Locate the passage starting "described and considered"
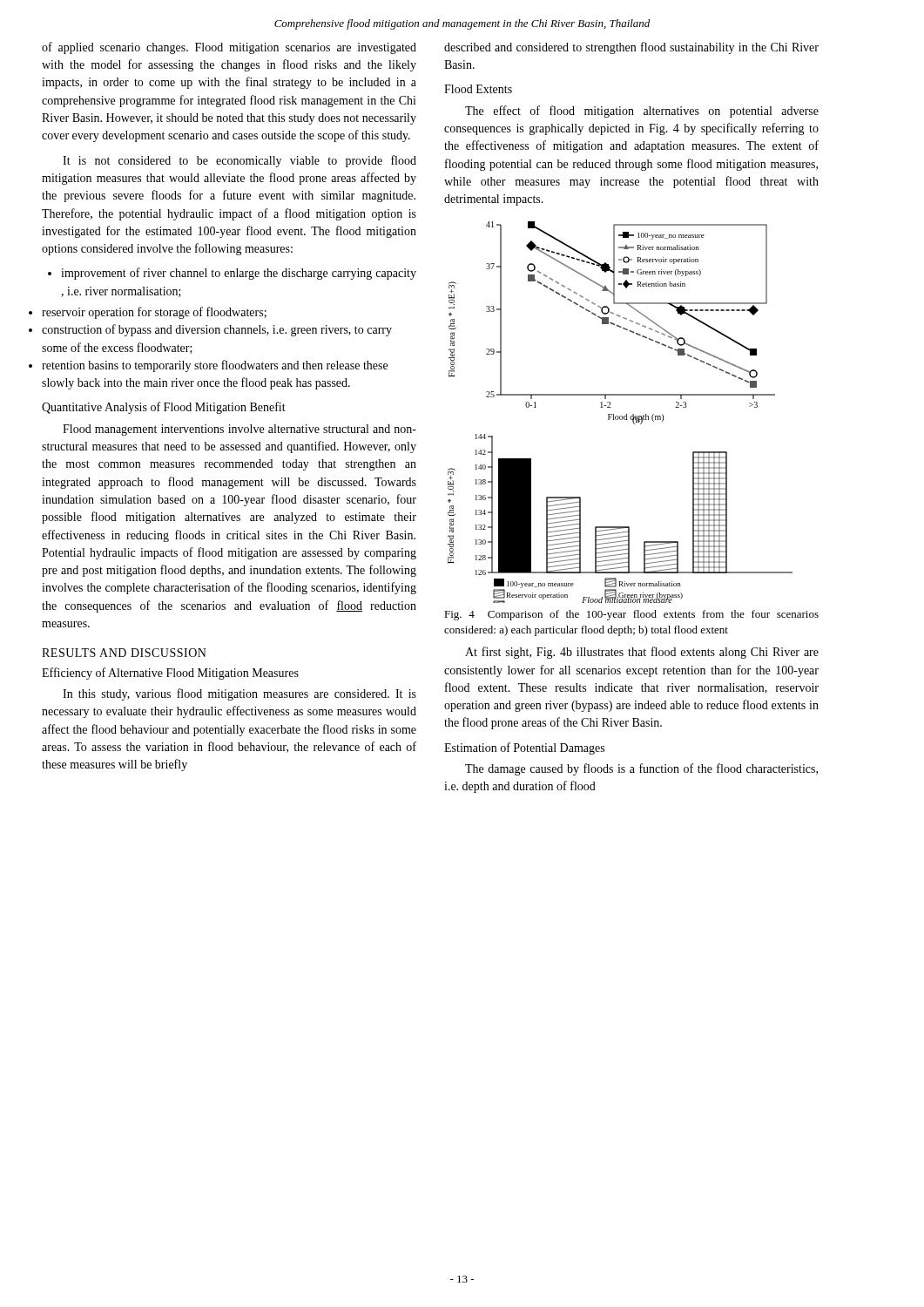 [631, 57]
